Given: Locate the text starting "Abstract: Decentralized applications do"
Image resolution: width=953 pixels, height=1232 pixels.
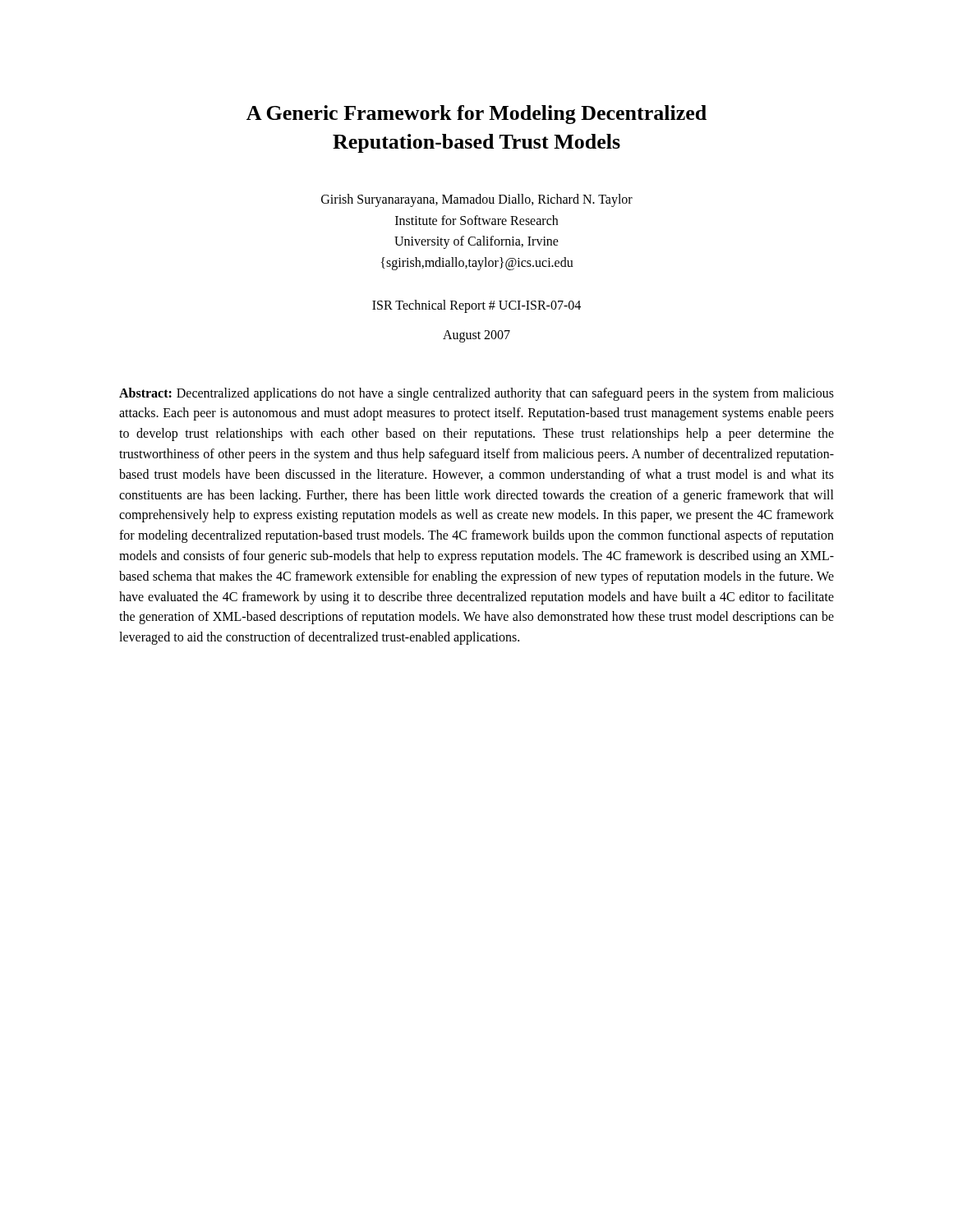Looking at the screenshot, I should (x=476, y=516).
